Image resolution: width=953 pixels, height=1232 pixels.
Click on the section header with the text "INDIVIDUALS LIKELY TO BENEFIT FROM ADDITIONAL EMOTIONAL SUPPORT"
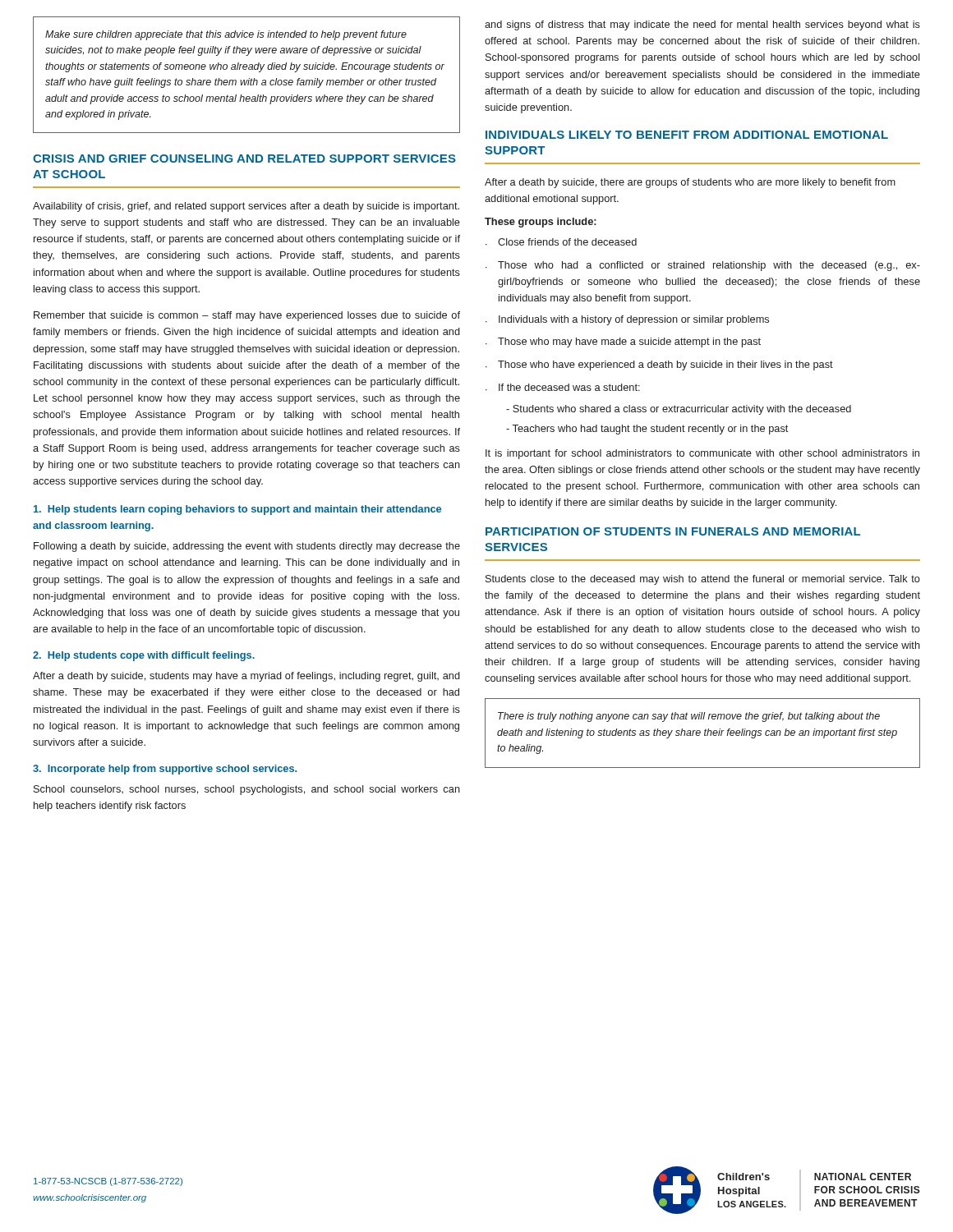coord(686,142)
